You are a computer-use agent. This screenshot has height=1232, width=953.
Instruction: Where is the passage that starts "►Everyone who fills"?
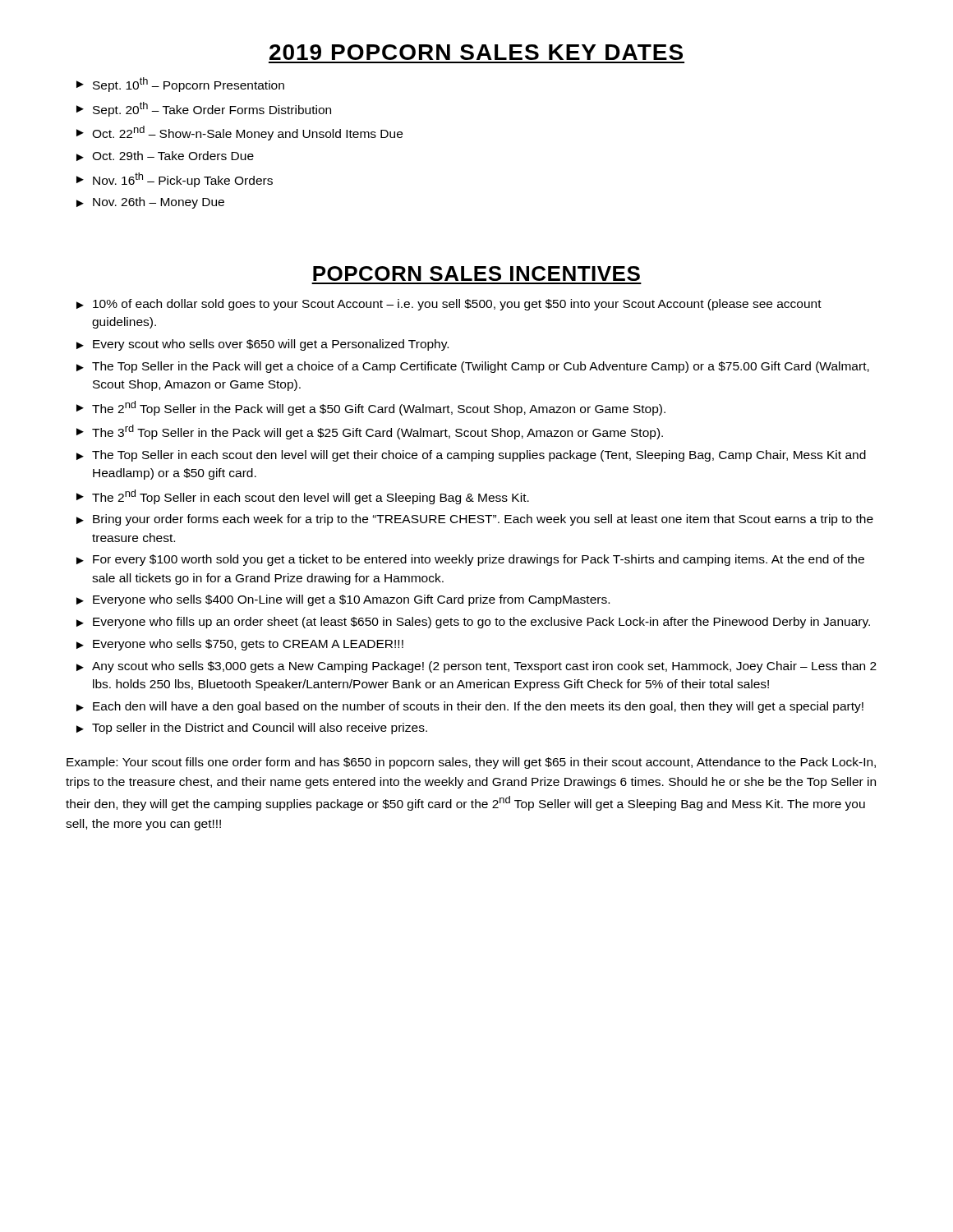coord(481,622)
